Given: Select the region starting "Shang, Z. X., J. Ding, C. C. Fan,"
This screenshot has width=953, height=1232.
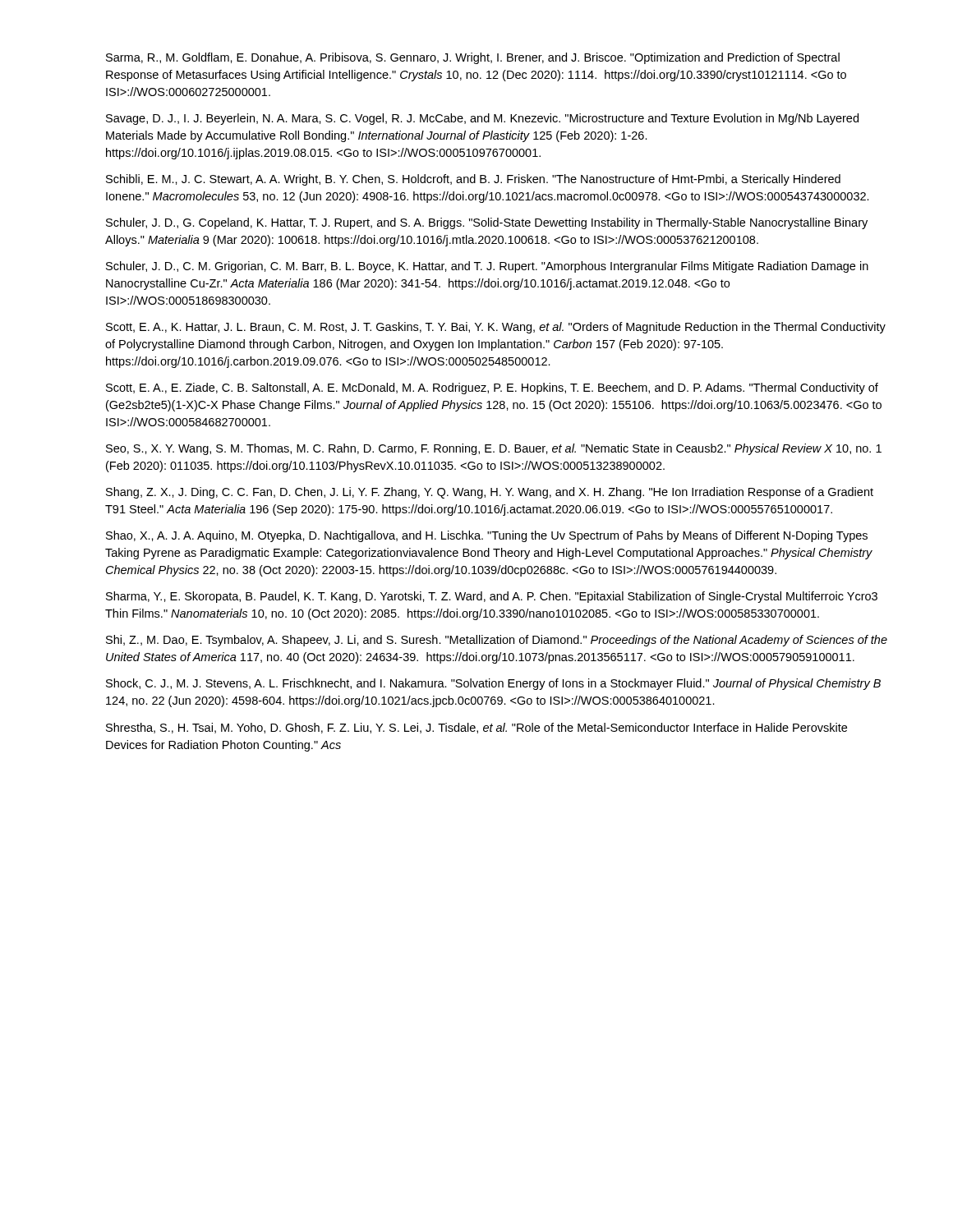Looking at the screenshot, I should (x=476, y=501).
